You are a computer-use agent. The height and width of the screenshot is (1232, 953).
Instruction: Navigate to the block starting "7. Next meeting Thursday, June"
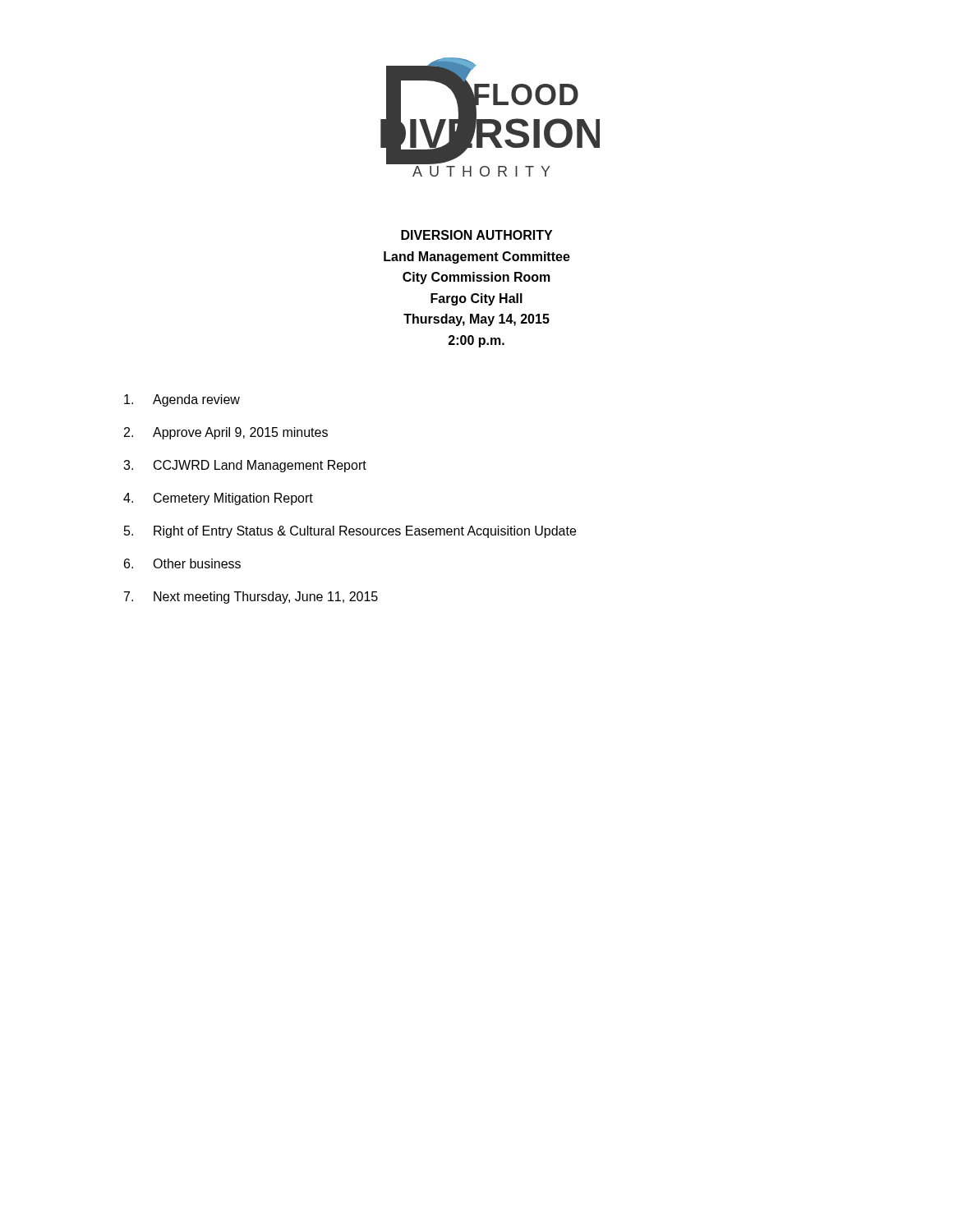point(251,597)
